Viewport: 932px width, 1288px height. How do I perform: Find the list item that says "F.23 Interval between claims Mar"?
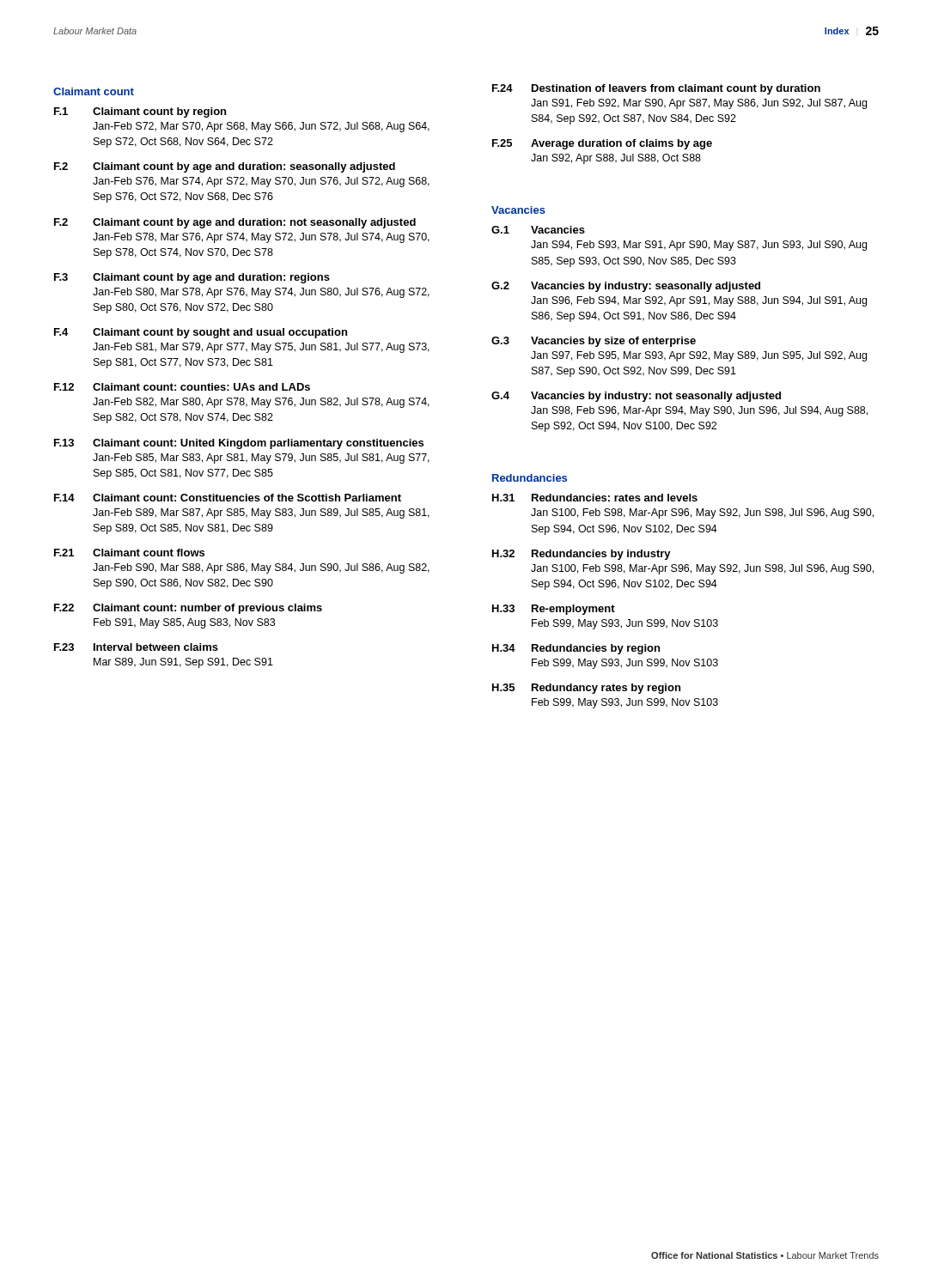[x=244, y=656]
